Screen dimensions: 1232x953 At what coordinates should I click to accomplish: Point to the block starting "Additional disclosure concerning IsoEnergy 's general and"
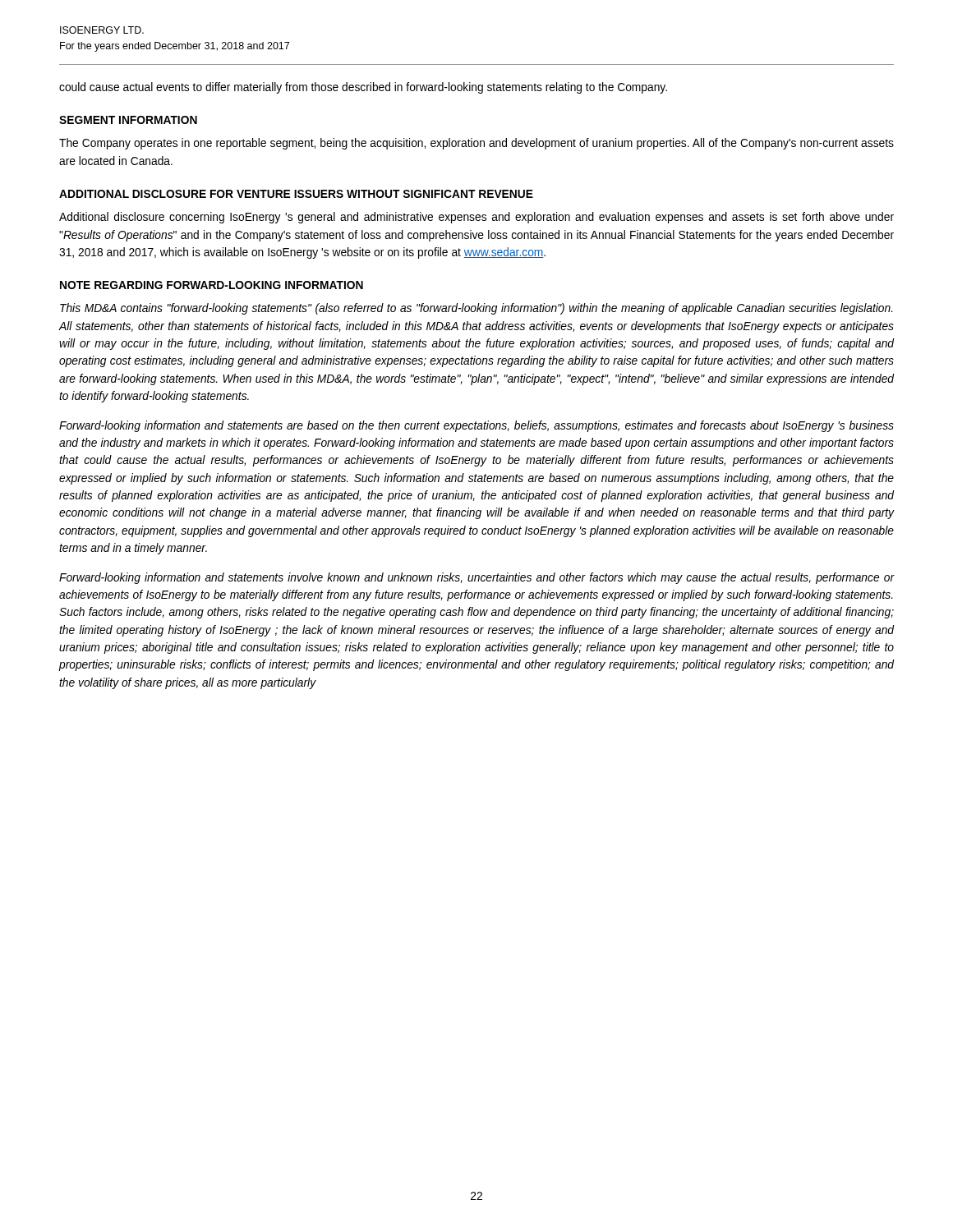click(476, 235)
